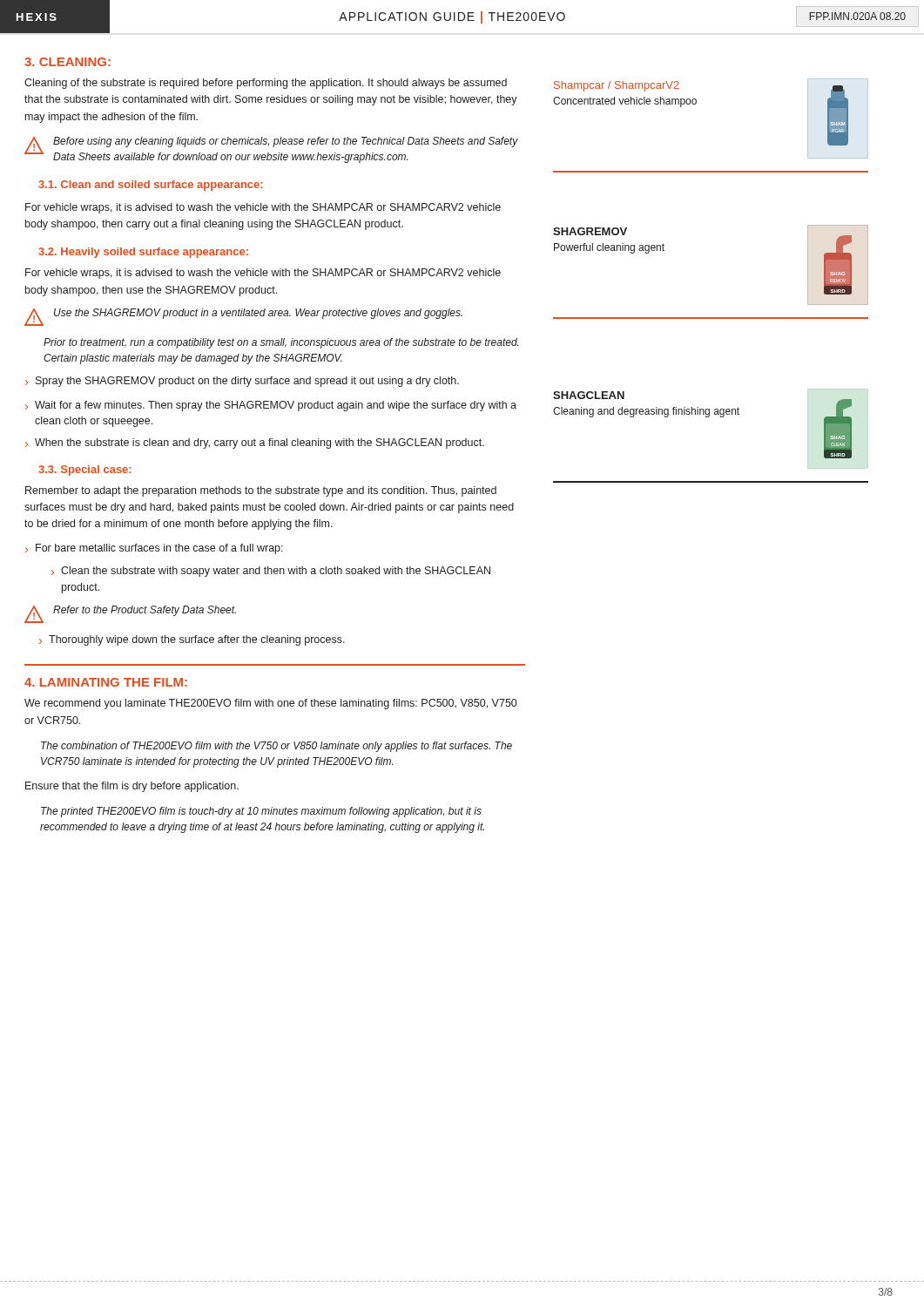Locate the region starting "› Thoroughly wipe down the"

coord(192,641)
